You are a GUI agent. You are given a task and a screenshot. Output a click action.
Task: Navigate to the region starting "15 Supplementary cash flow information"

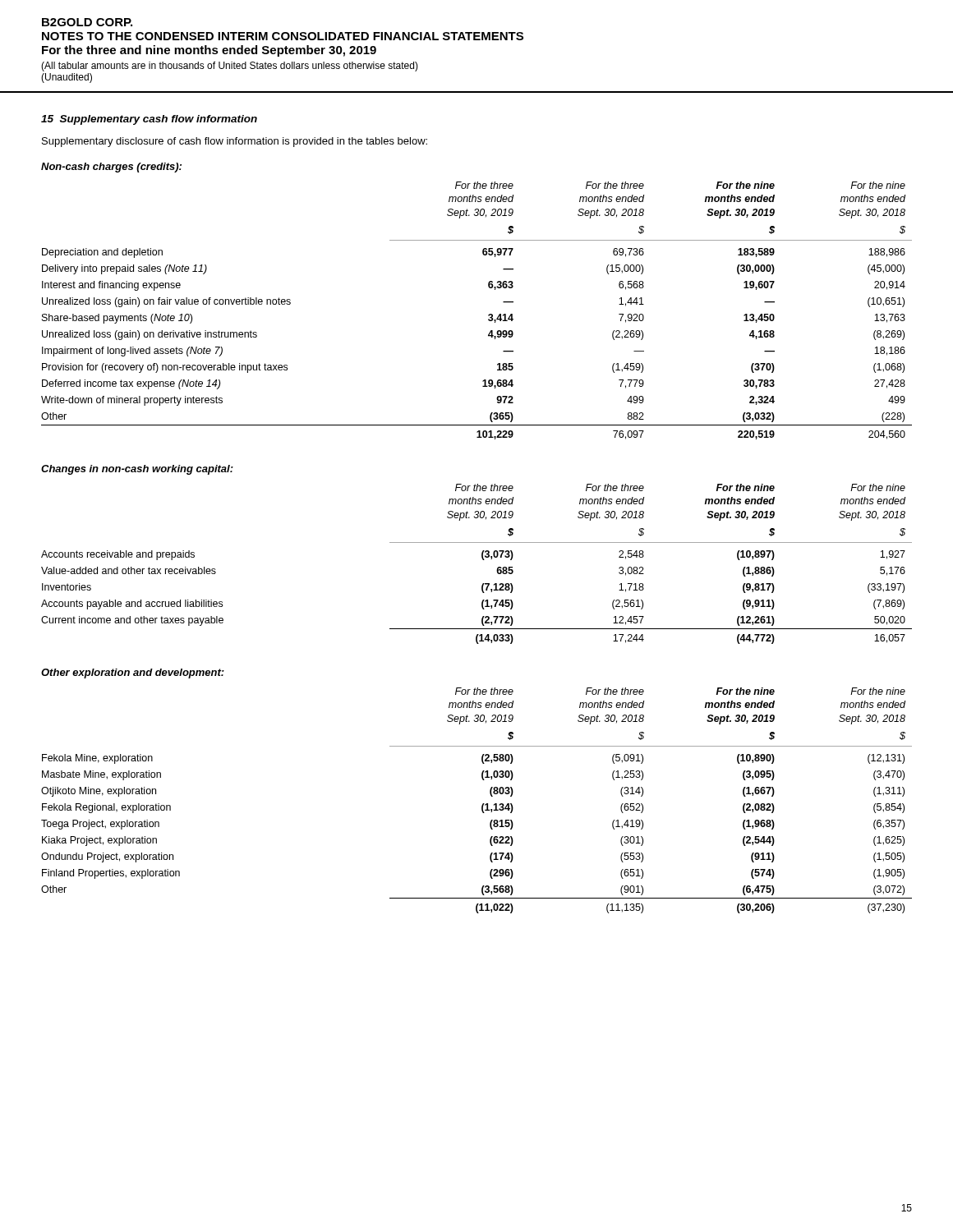tap(149, 119)
